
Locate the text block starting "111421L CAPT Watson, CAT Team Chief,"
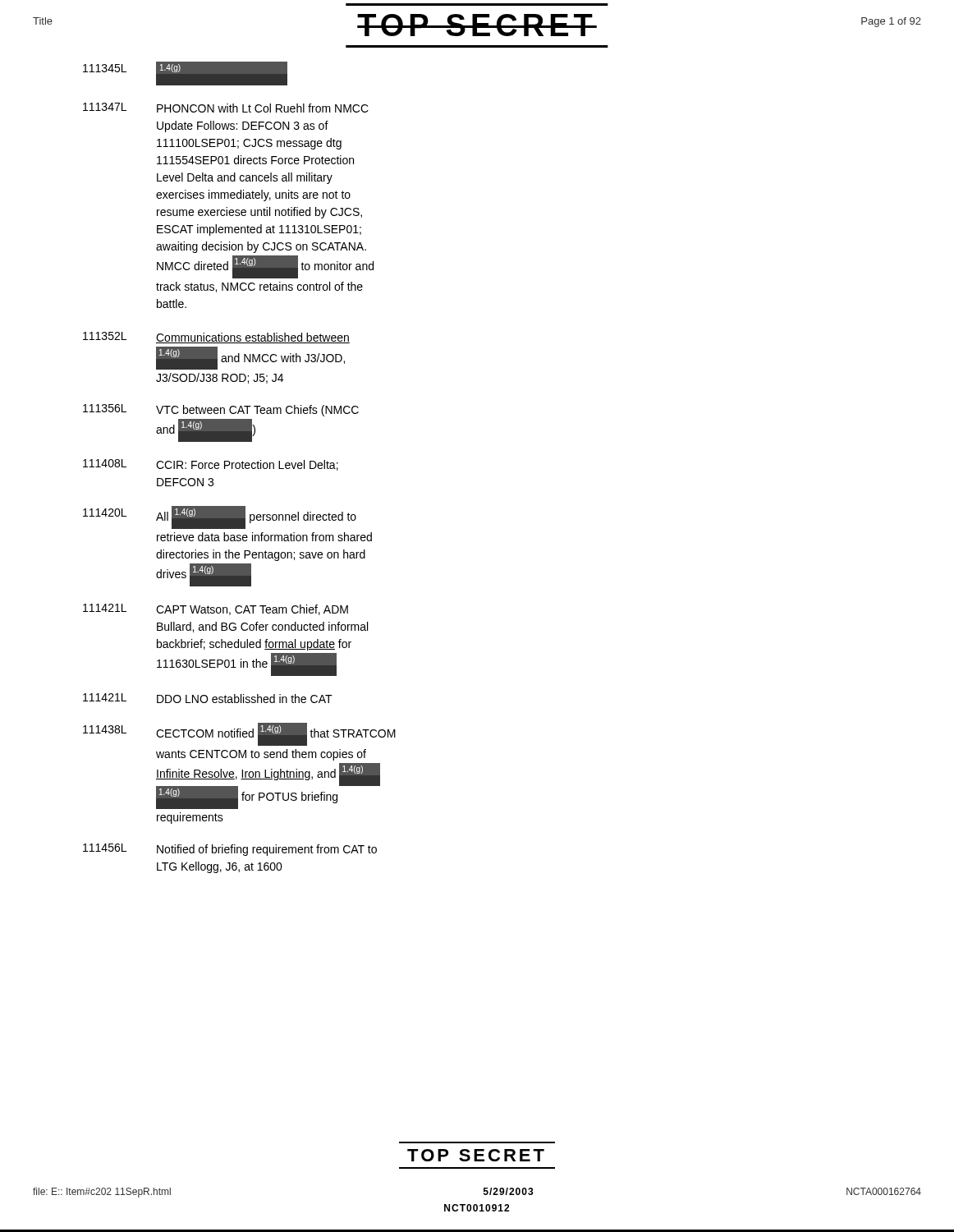coord(216,609)
